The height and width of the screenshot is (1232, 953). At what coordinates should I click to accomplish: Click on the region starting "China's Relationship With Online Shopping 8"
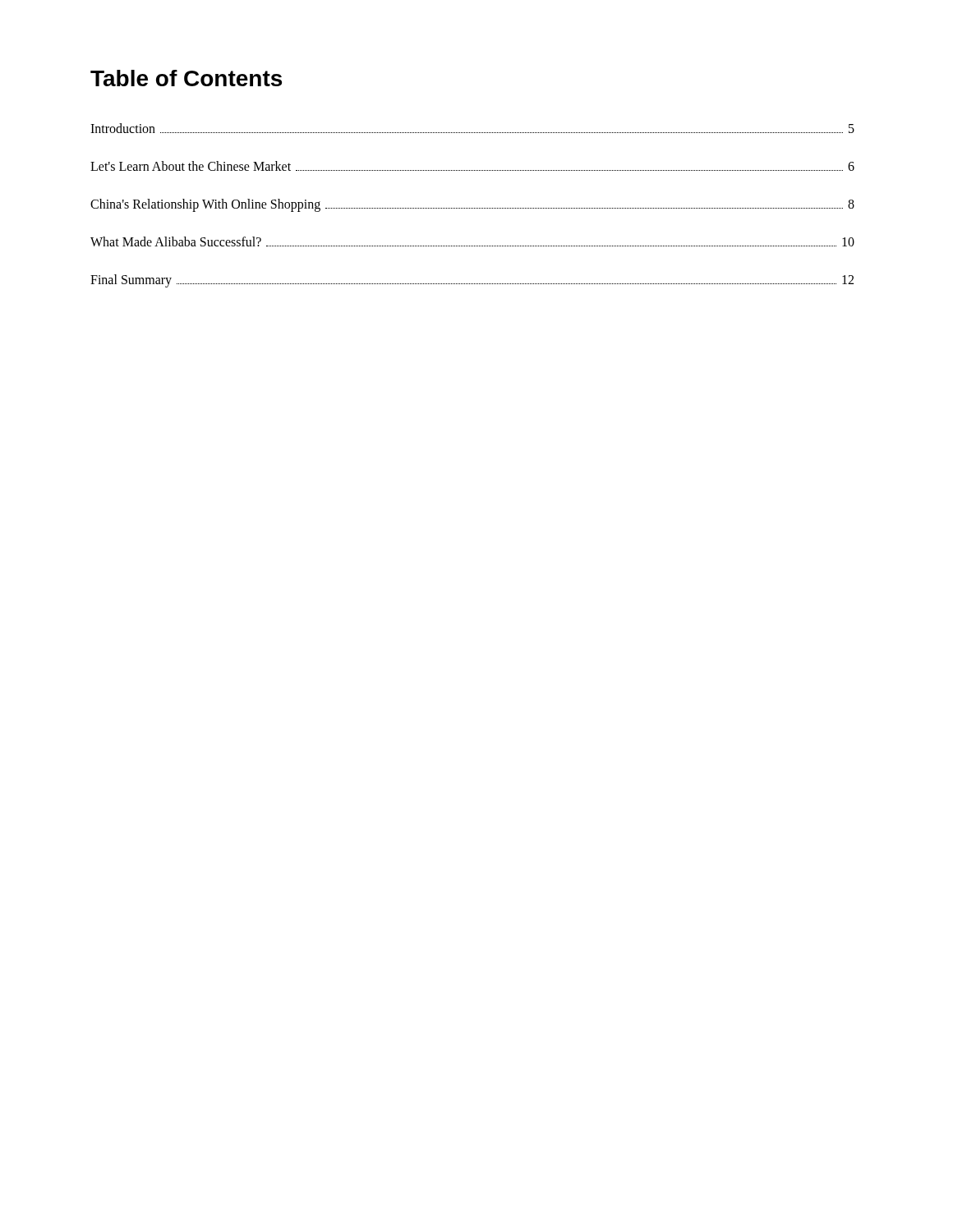coord(472,205)
